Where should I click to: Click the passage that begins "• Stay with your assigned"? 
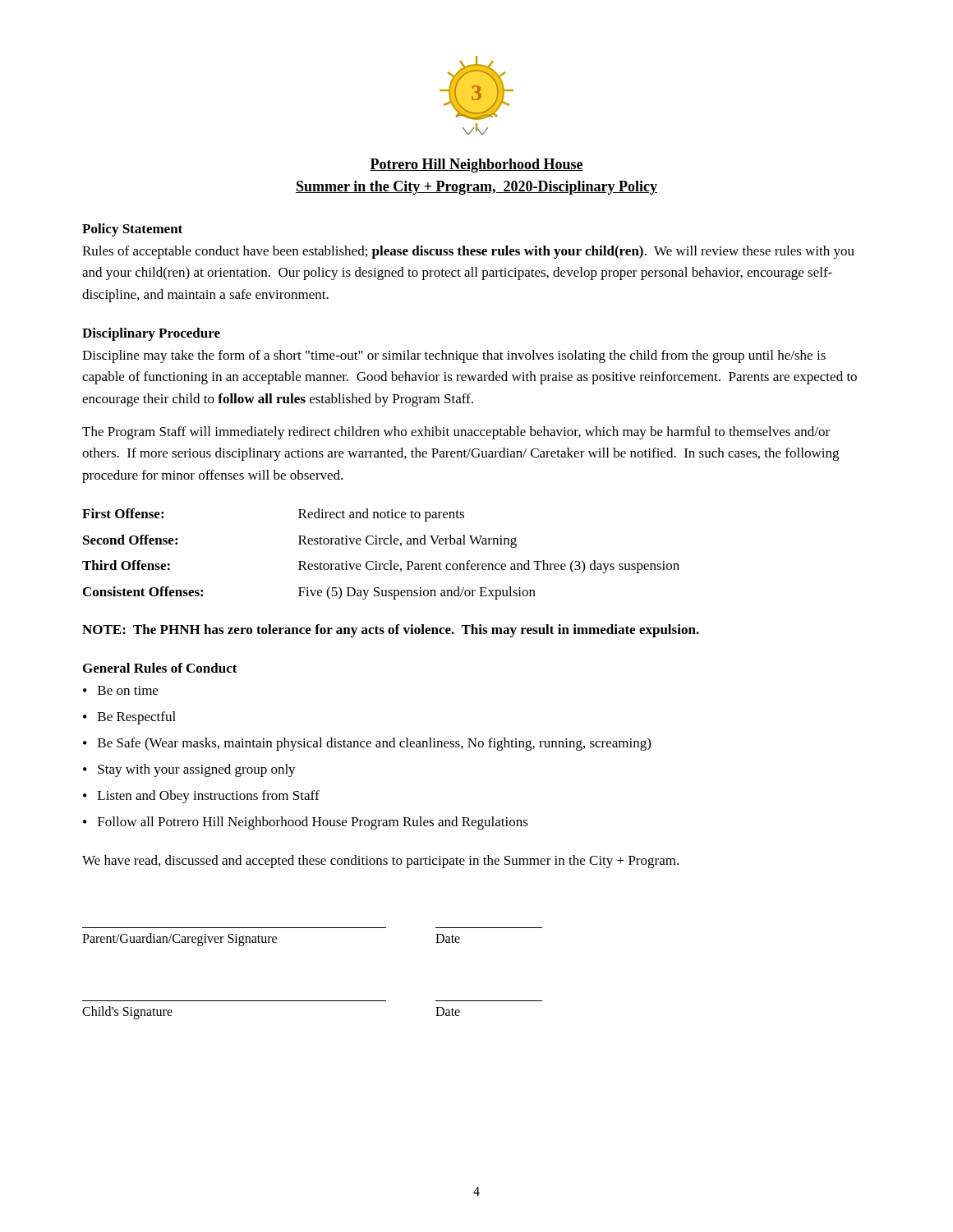point(189,770)
